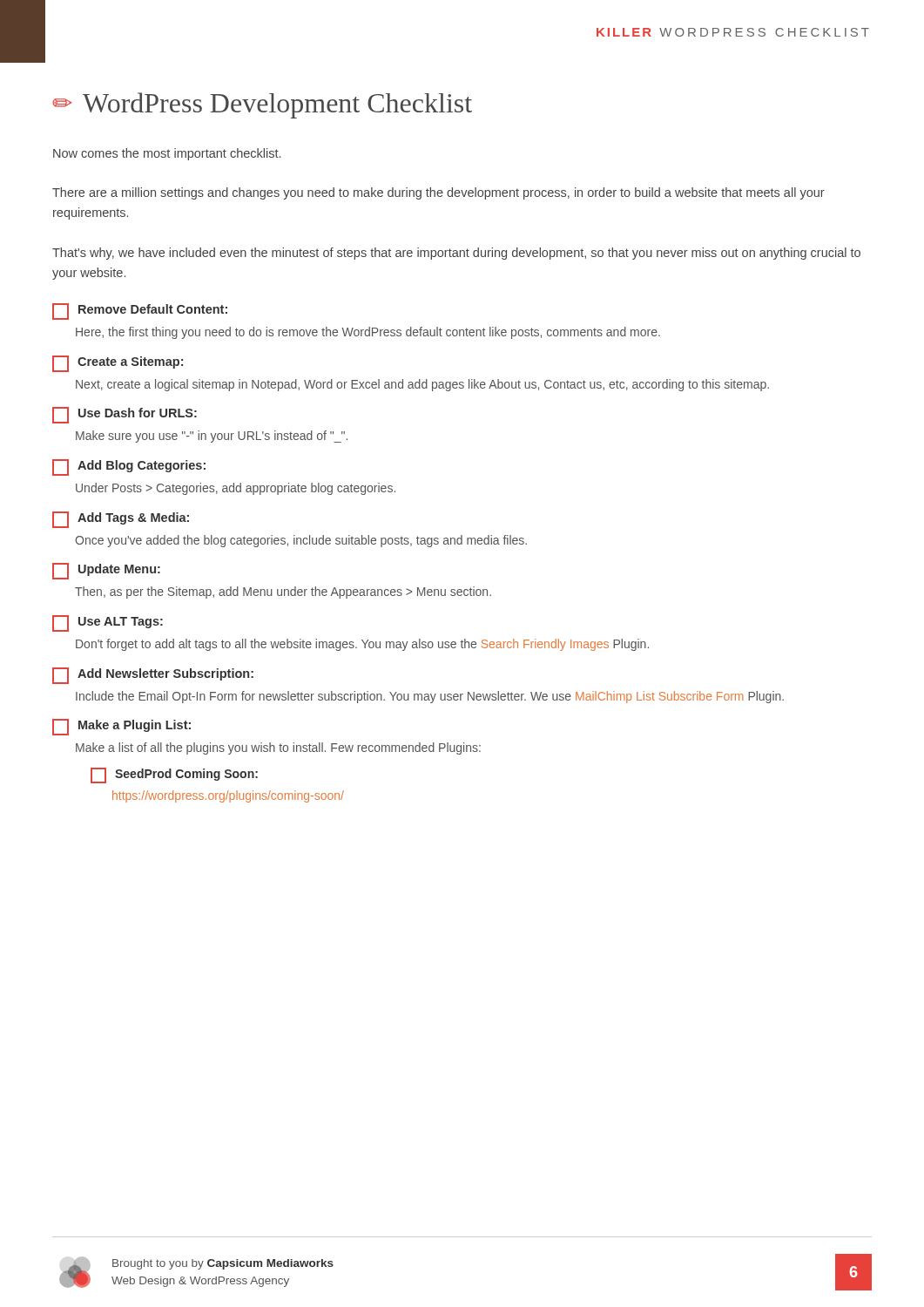Locate the passage starting "There are a million"

coord(438,203)
